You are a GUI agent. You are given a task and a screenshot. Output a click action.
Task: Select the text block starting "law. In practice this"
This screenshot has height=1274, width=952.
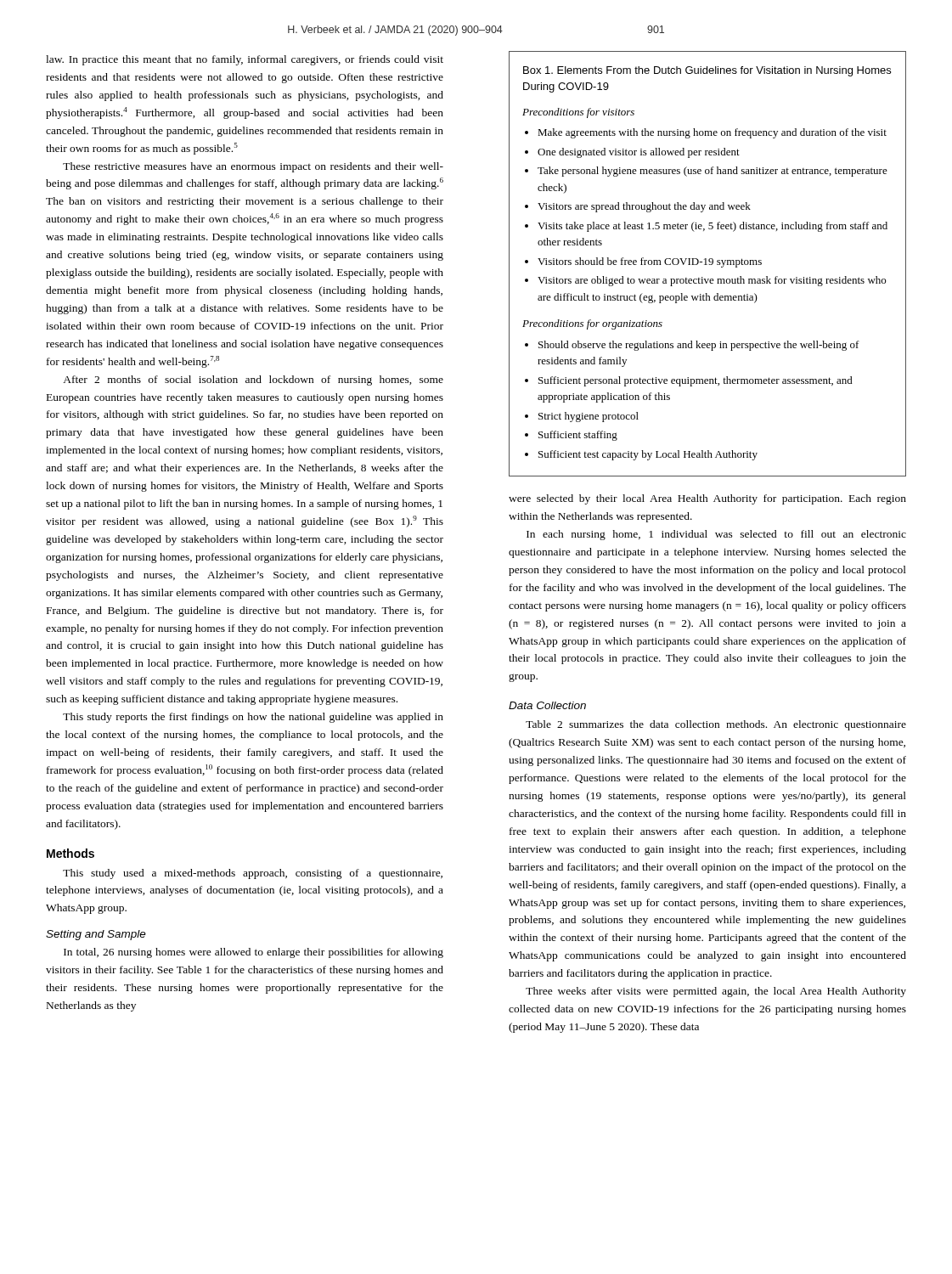coord(245,103)
